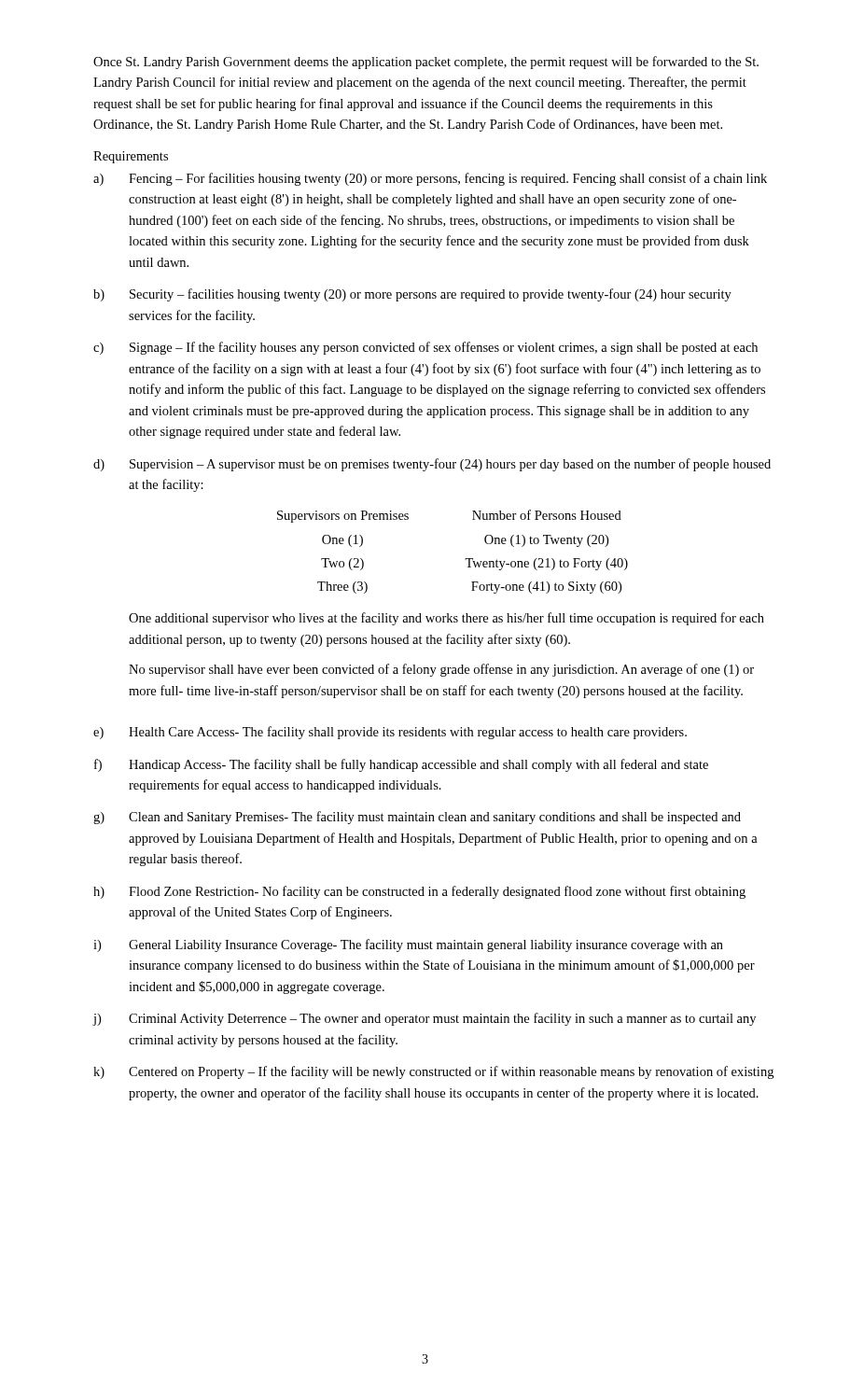Click the passage that begins "c) Signage – If the"
This screenshot has width=850, height=1400.
(434, 390)
